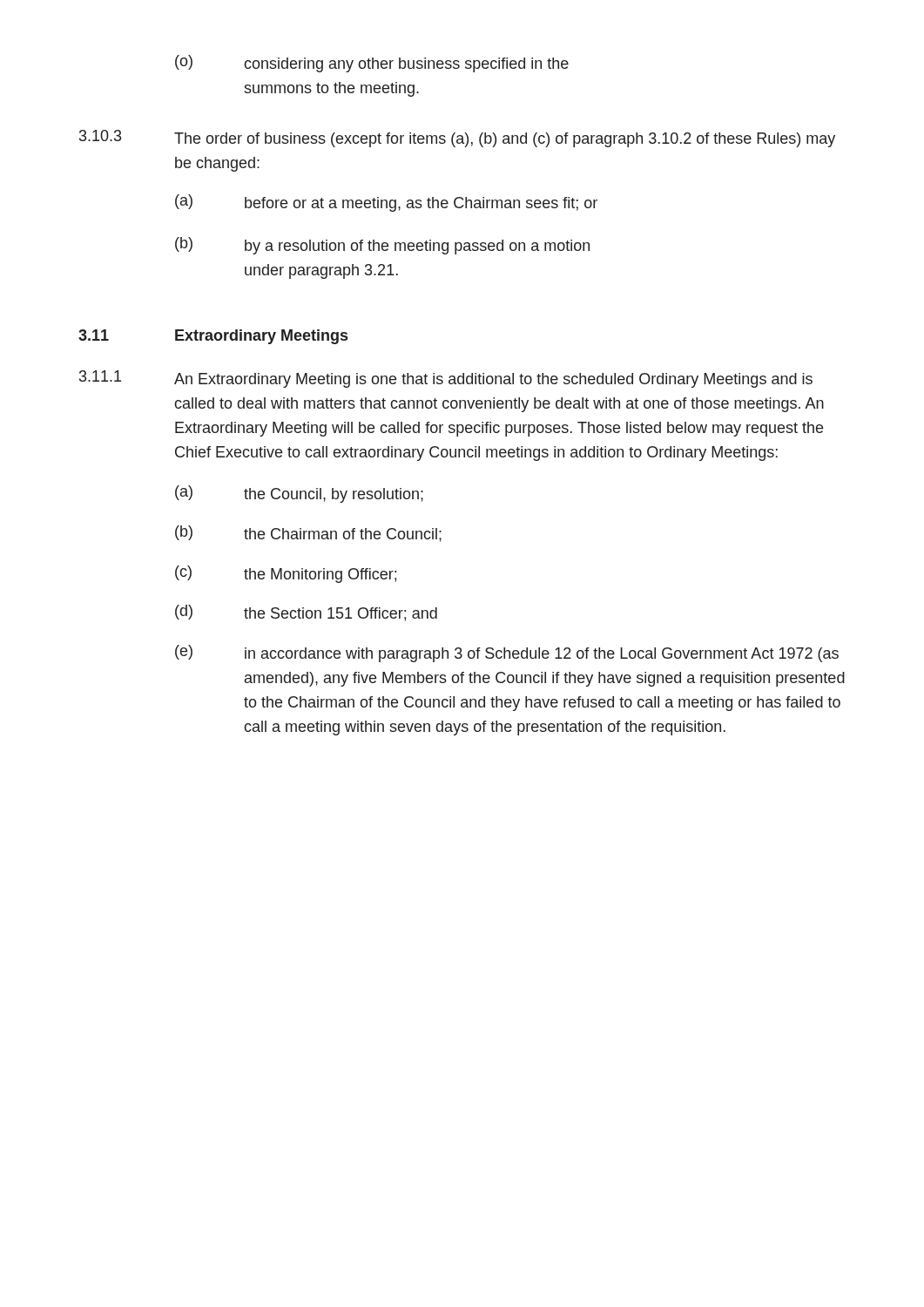The width and height of the screenshot is (924, 1307).
Task: Find the list item that reads "(o) considering any other business specified"
Action: (x=510, y=77)
